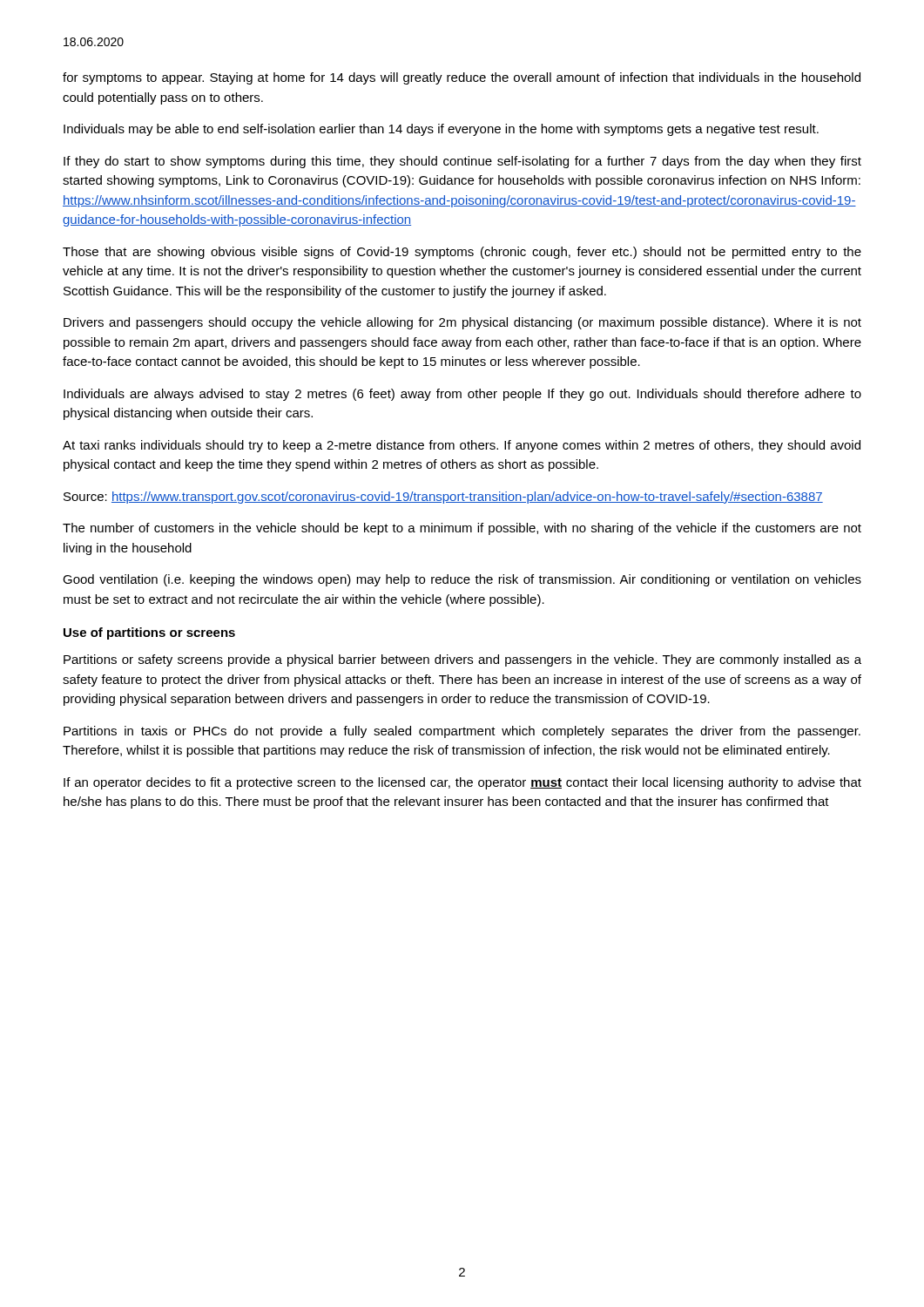Click on the text block containing "Drivers and passengers should"

pyautogui.click(x=462, y=342)
